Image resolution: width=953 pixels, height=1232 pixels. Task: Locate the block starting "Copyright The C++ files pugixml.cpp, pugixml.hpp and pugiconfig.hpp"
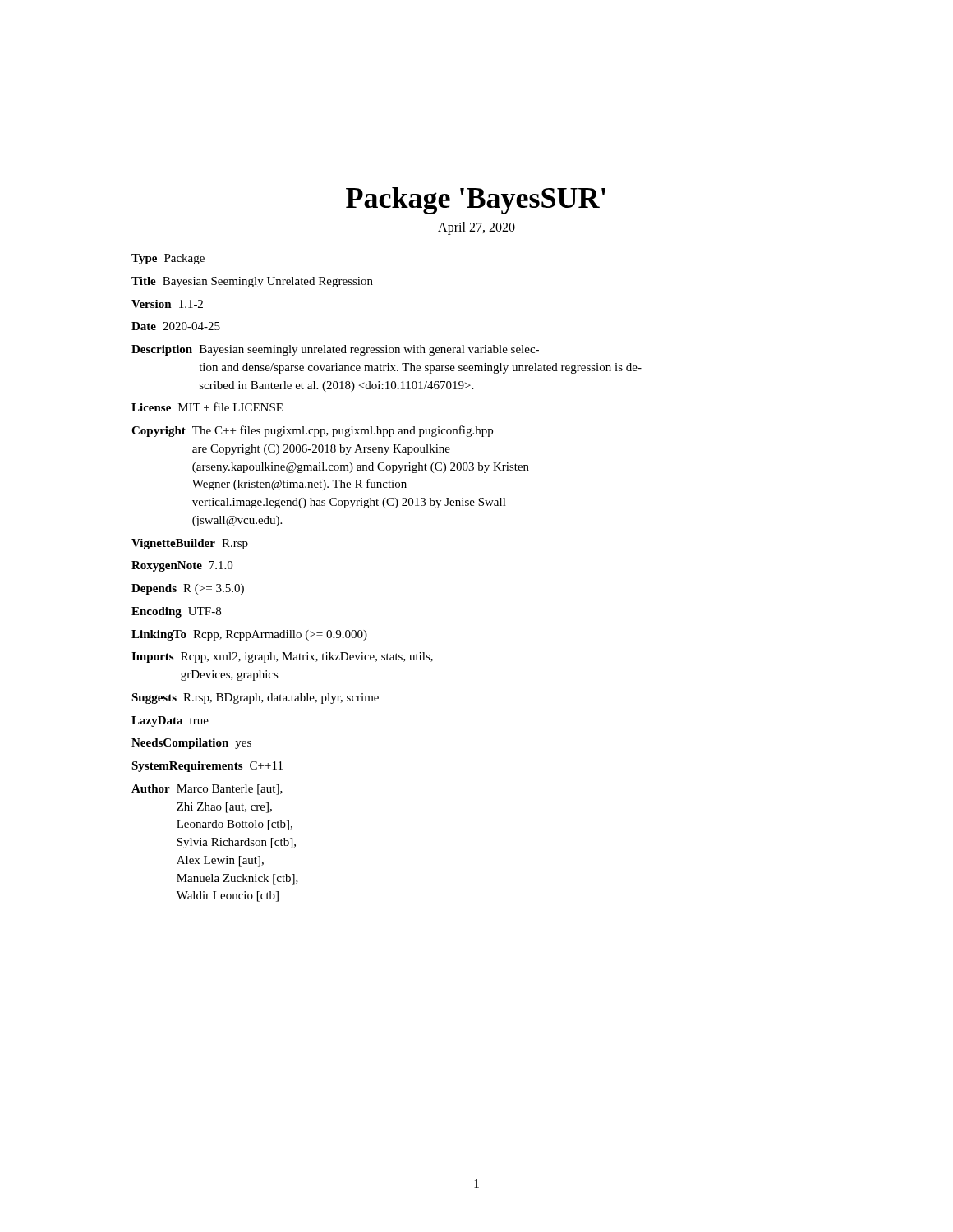[x=476, y=476]
